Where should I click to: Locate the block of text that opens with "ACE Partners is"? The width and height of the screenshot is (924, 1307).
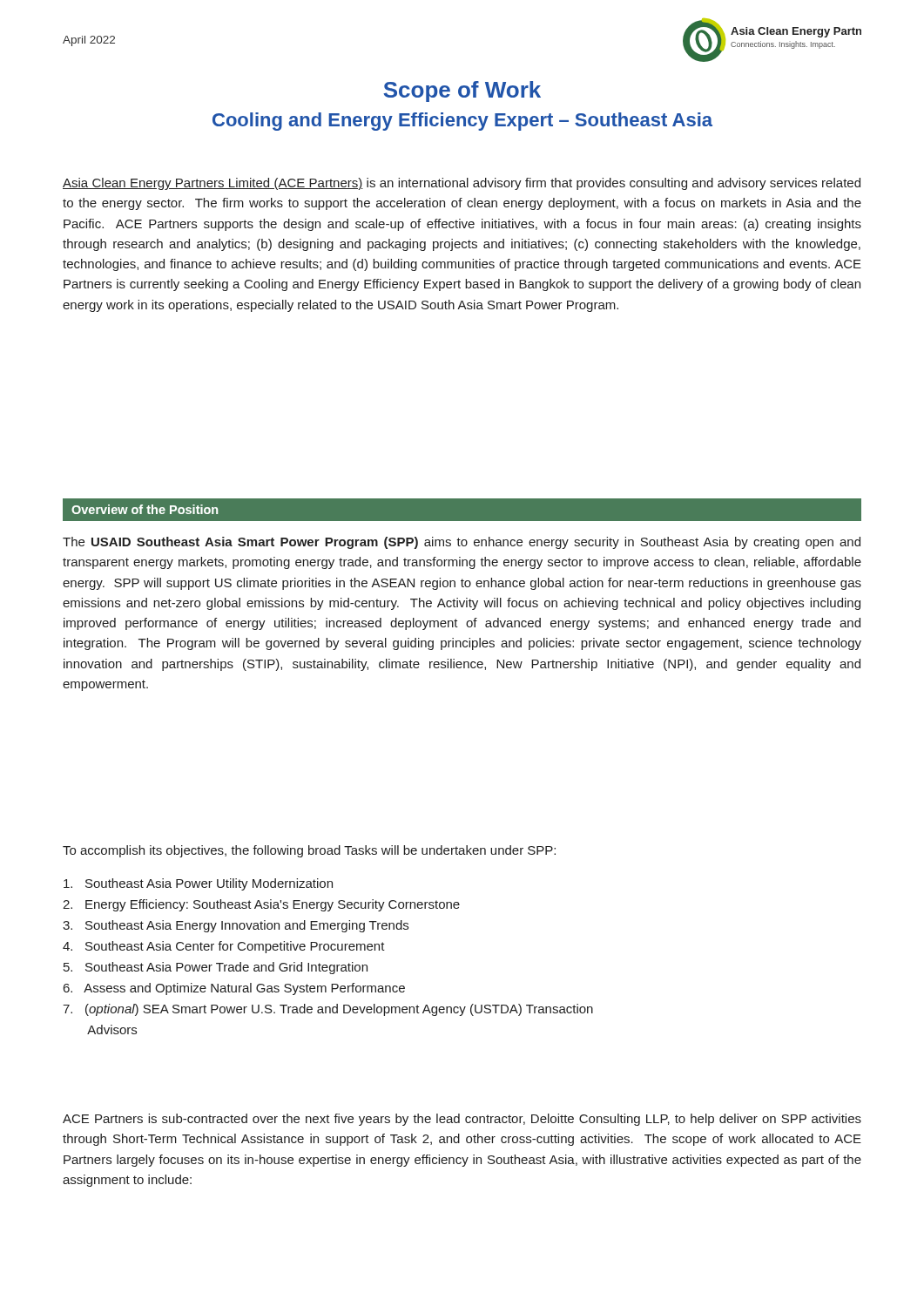tap(462, 1149)
